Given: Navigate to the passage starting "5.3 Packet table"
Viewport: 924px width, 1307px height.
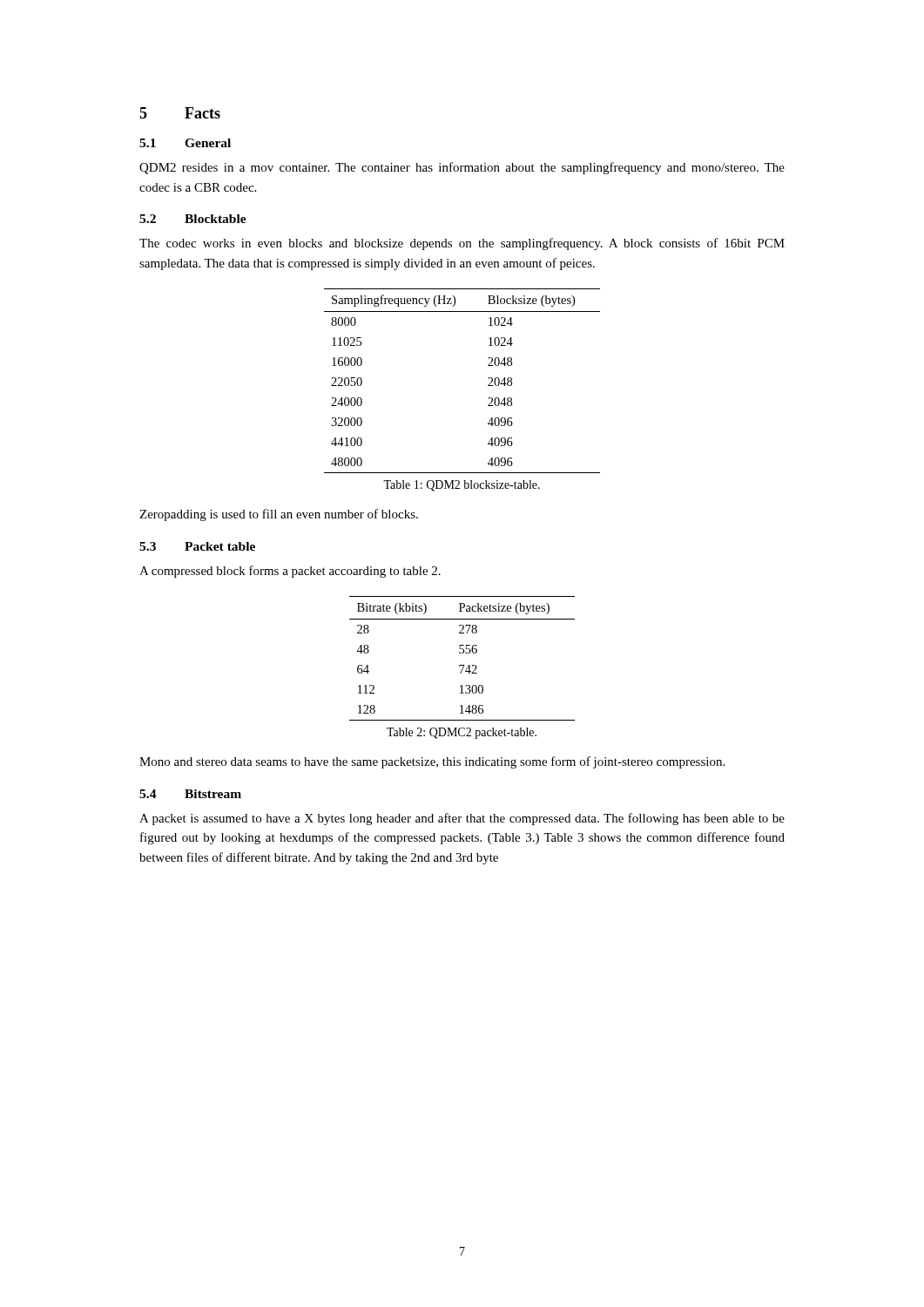Looking at the screenshot, I should 197,546.
